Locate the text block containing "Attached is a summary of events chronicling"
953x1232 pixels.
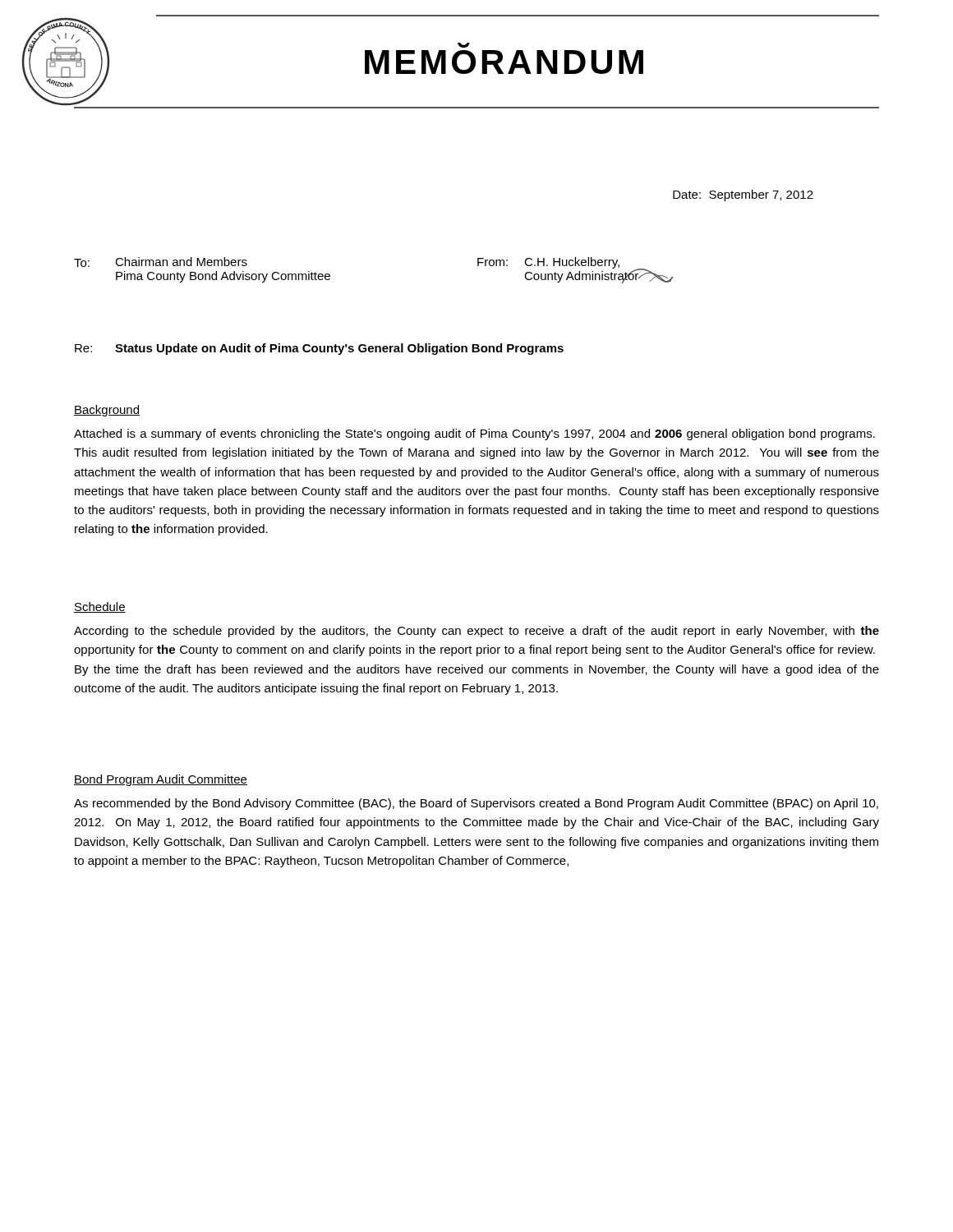476,481
